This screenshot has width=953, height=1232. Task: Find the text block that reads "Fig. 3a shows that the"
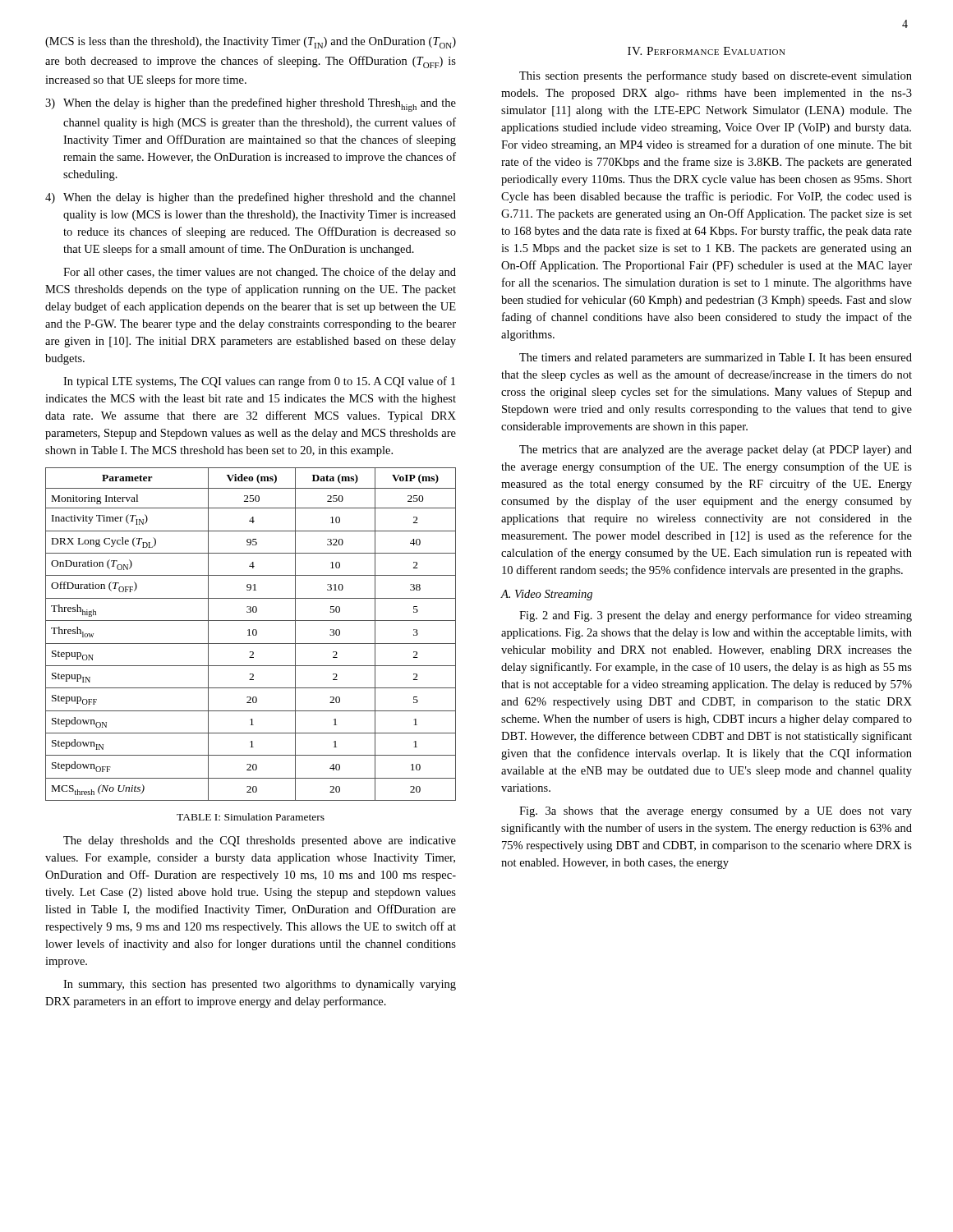(707, 837)
